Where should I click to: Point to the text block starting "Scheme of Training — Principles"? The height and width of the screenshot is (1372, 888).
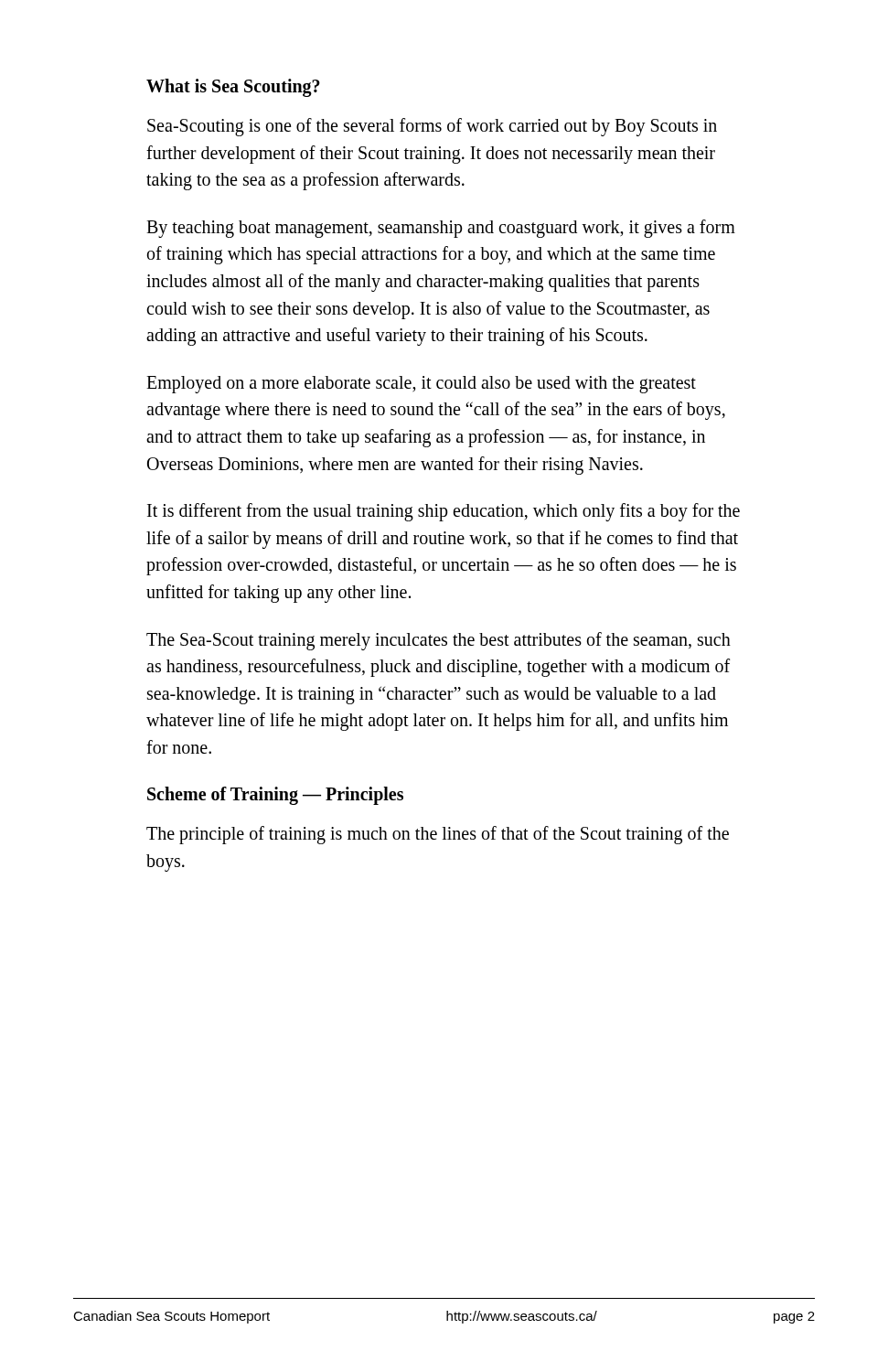point(275,794)
